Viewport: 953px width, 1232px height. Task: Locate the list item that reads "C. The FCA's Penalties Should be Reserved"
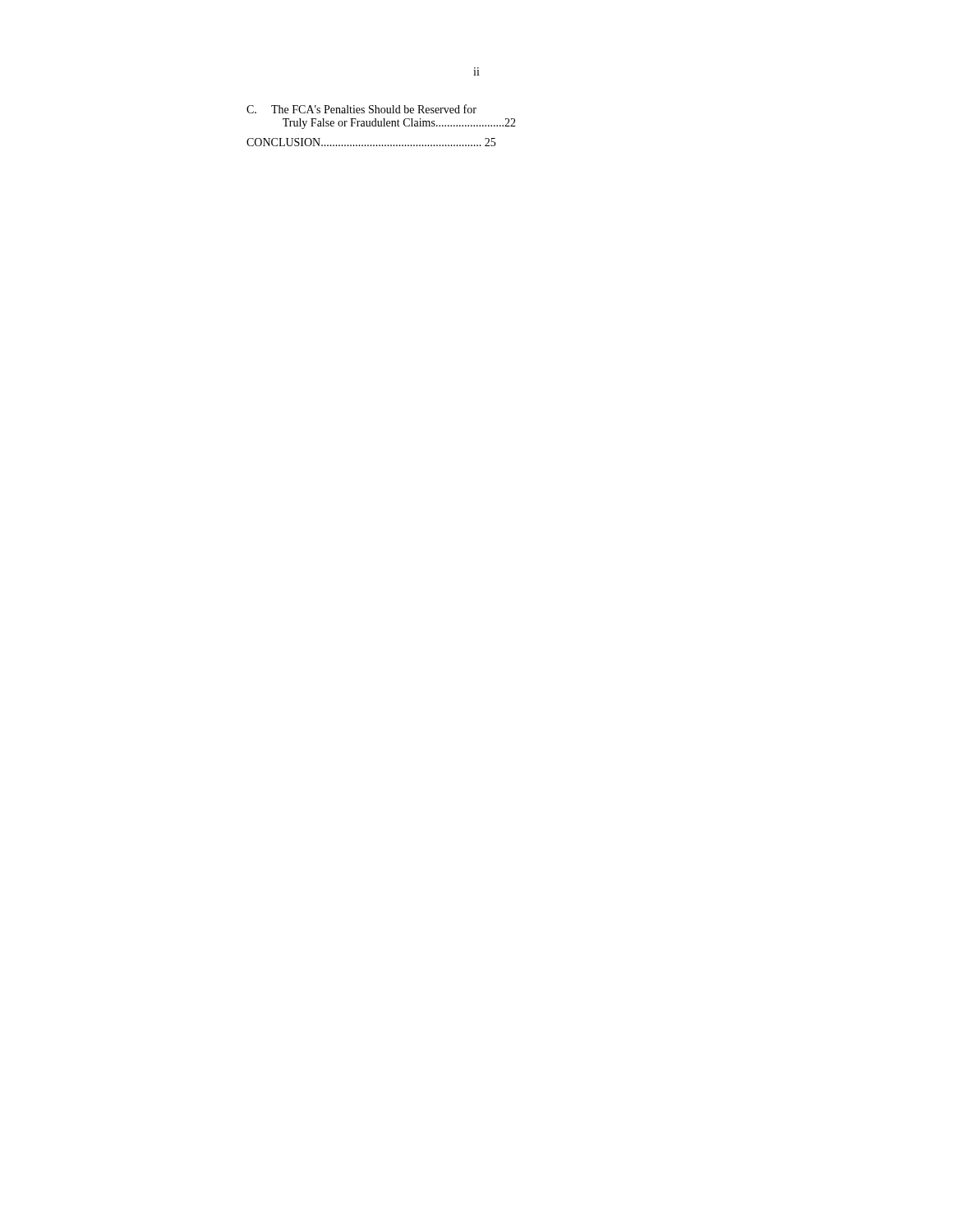(518, 117)
